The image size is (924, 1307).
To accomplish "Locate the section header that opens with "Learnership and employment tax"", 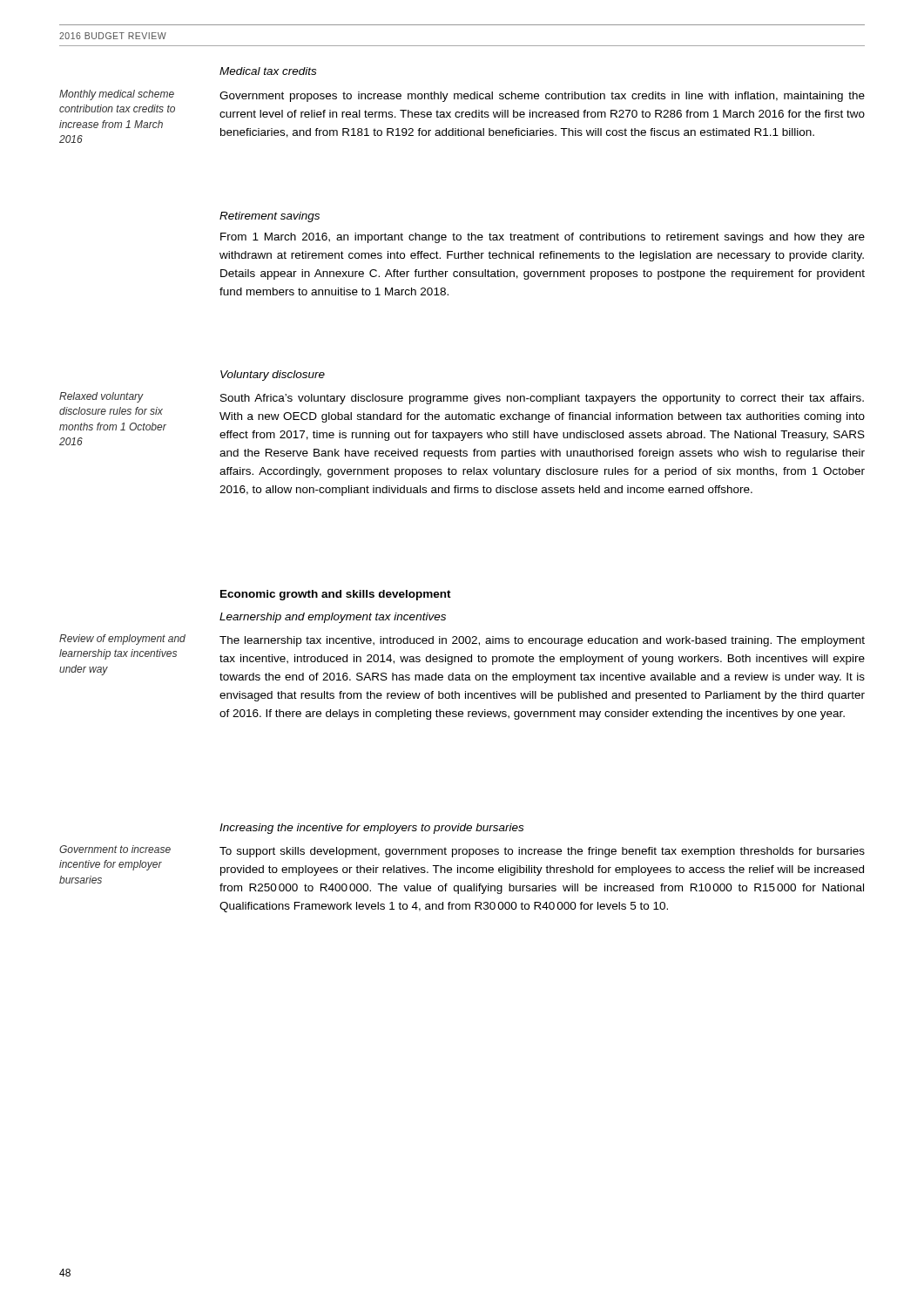I will click(333, 618).
